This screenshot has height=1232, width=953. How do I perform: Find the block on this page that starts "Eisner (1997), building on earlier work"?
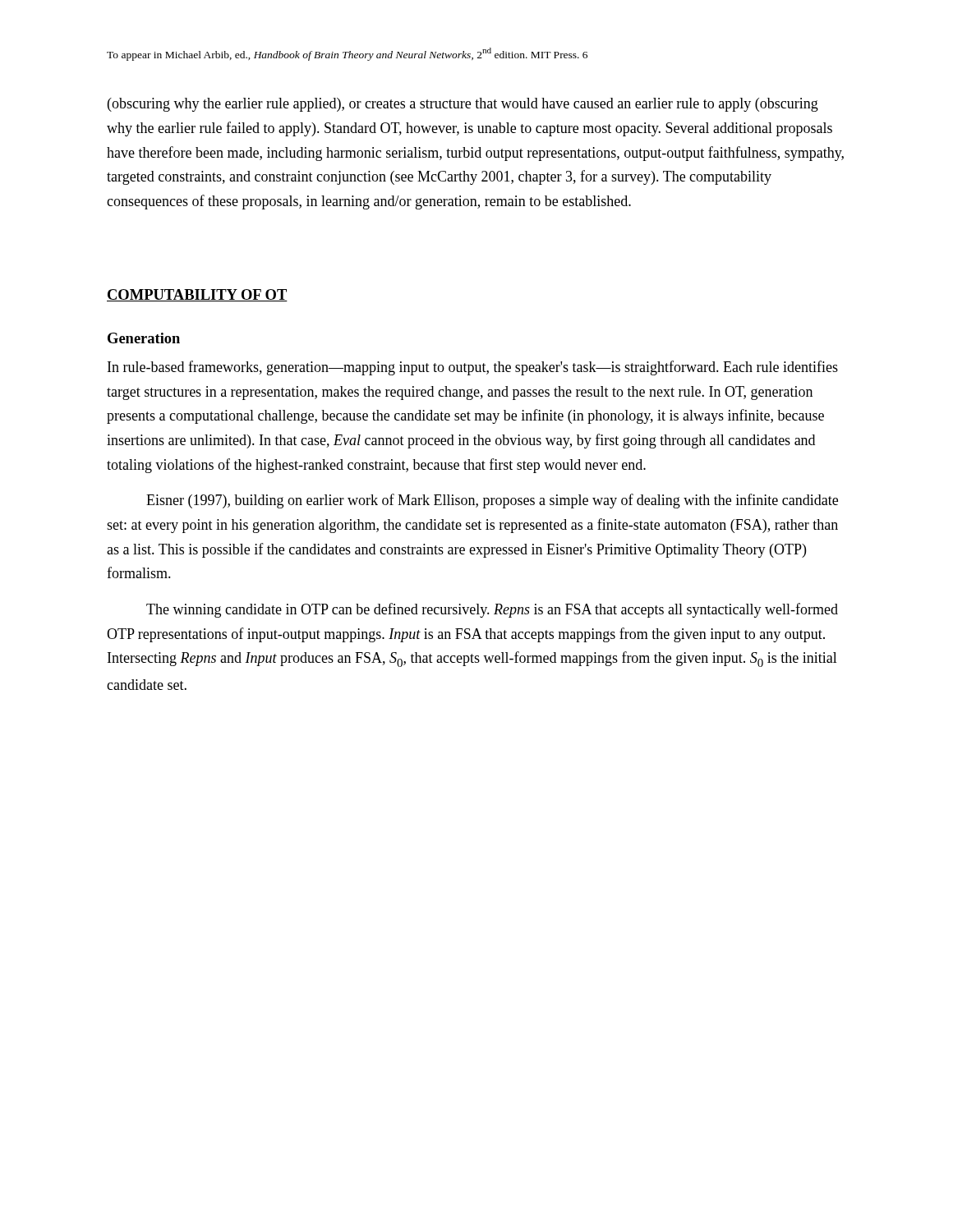coord(473,537)
